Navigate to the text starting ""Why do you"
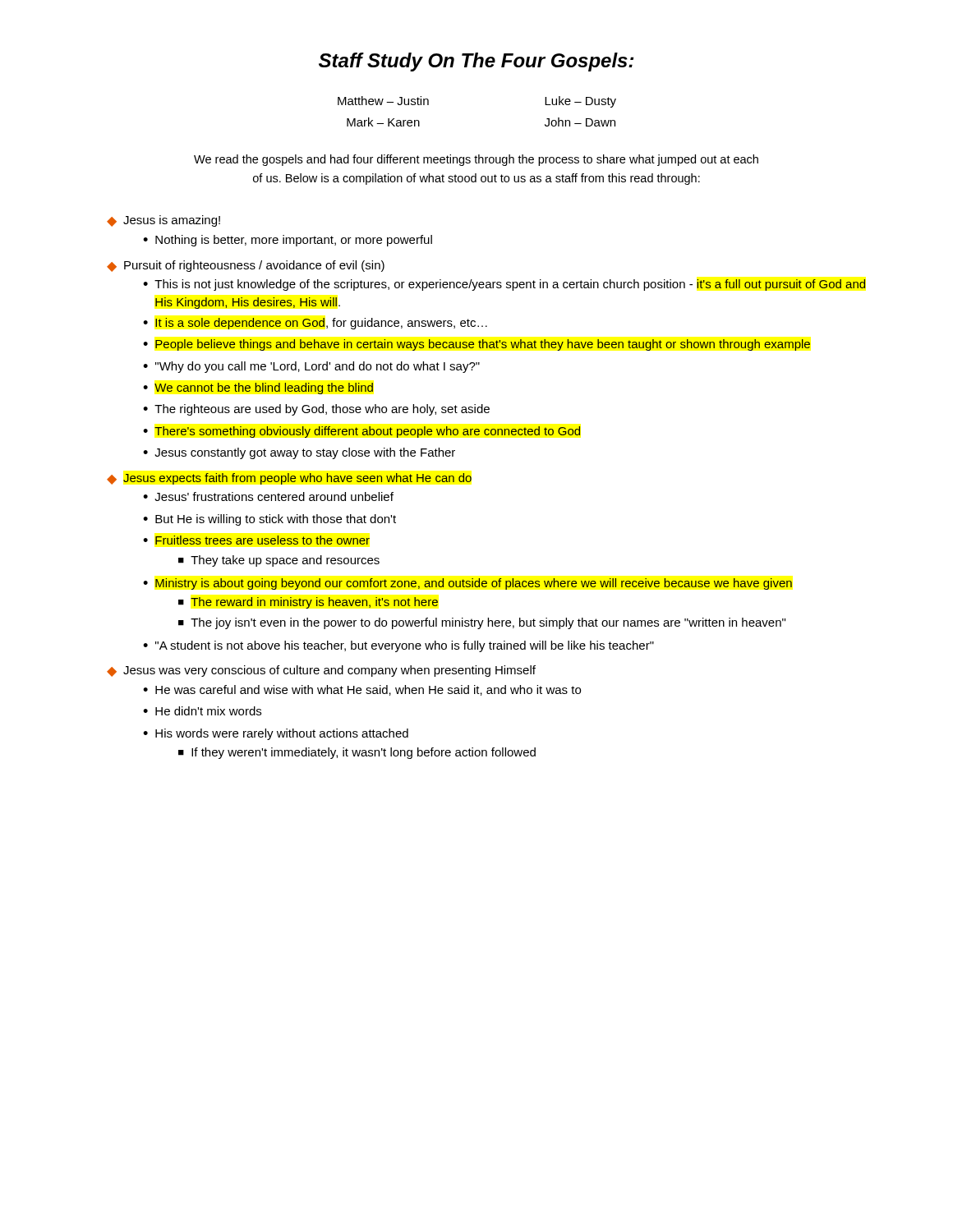The width and height of the screenshot is (953, 1232). click(x=317, y=366)
